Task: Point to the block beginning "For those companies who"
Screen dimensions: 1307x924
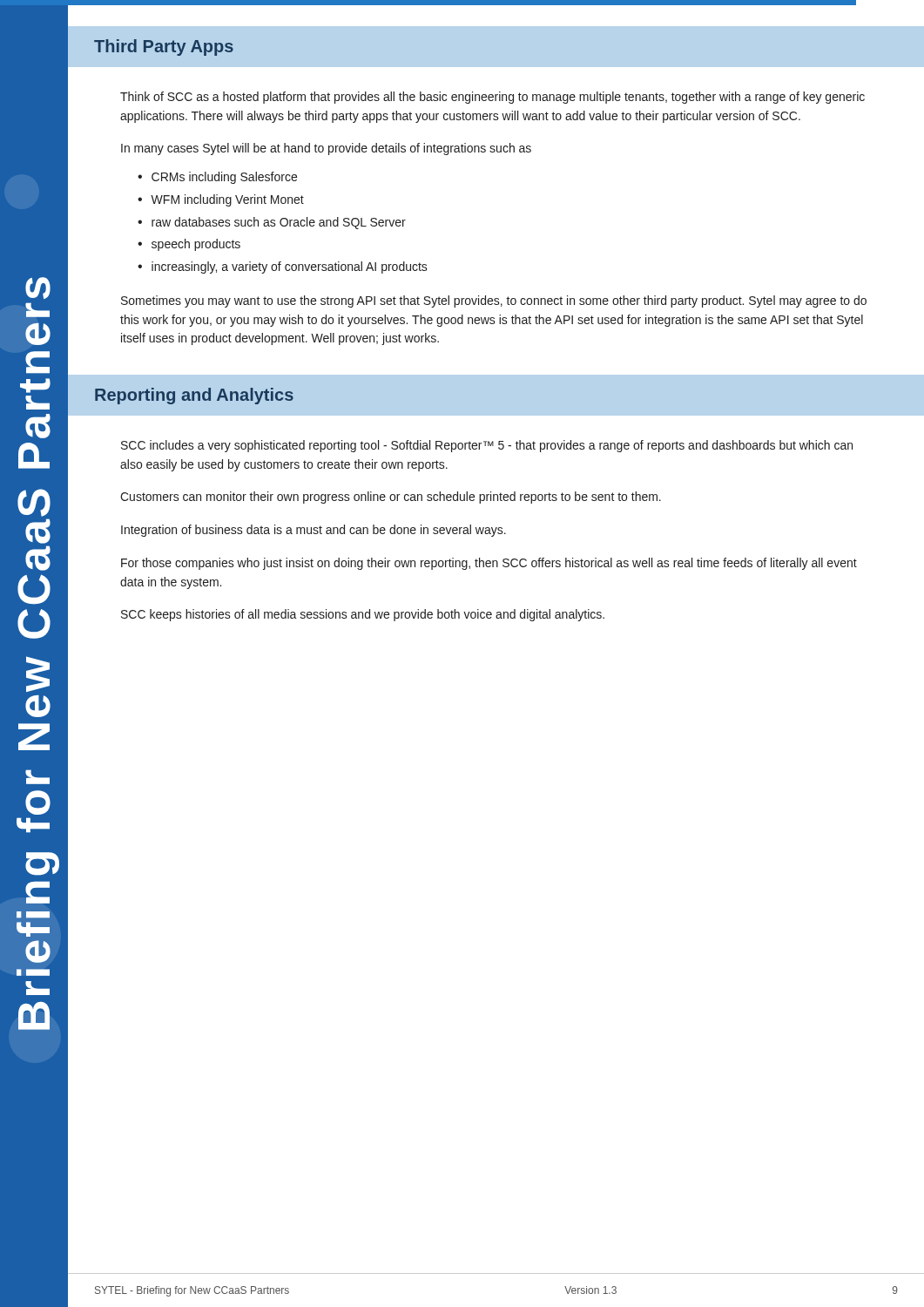Action: tap(488, 572)
